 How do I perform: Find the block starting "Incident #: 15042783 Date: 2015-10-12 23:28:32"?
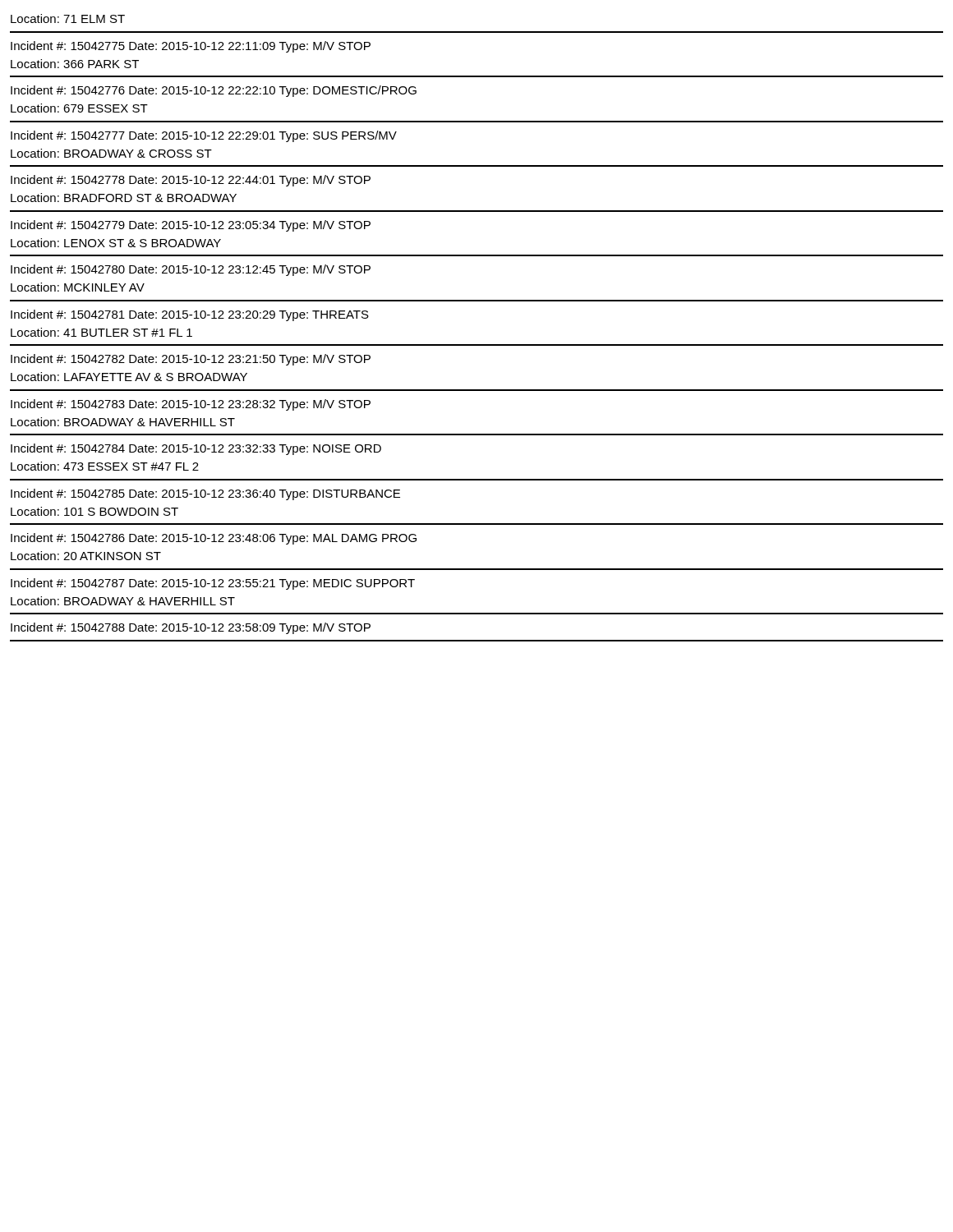pyautogui.click(x=191, y=405)
